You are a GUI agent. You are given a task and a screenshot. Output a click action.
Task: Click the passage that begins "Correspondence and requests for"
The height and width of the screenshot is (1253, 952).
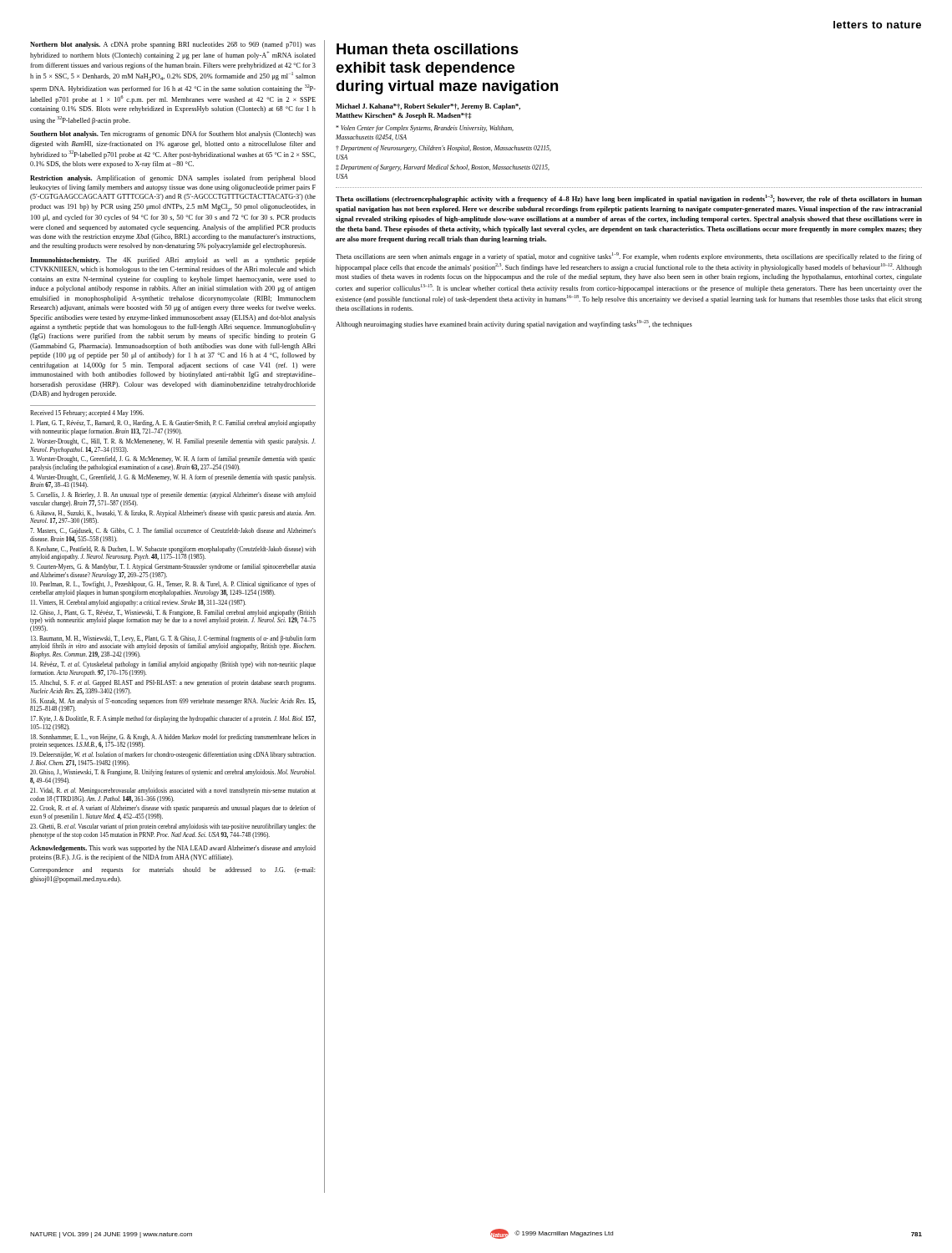[x=173, y=874]
